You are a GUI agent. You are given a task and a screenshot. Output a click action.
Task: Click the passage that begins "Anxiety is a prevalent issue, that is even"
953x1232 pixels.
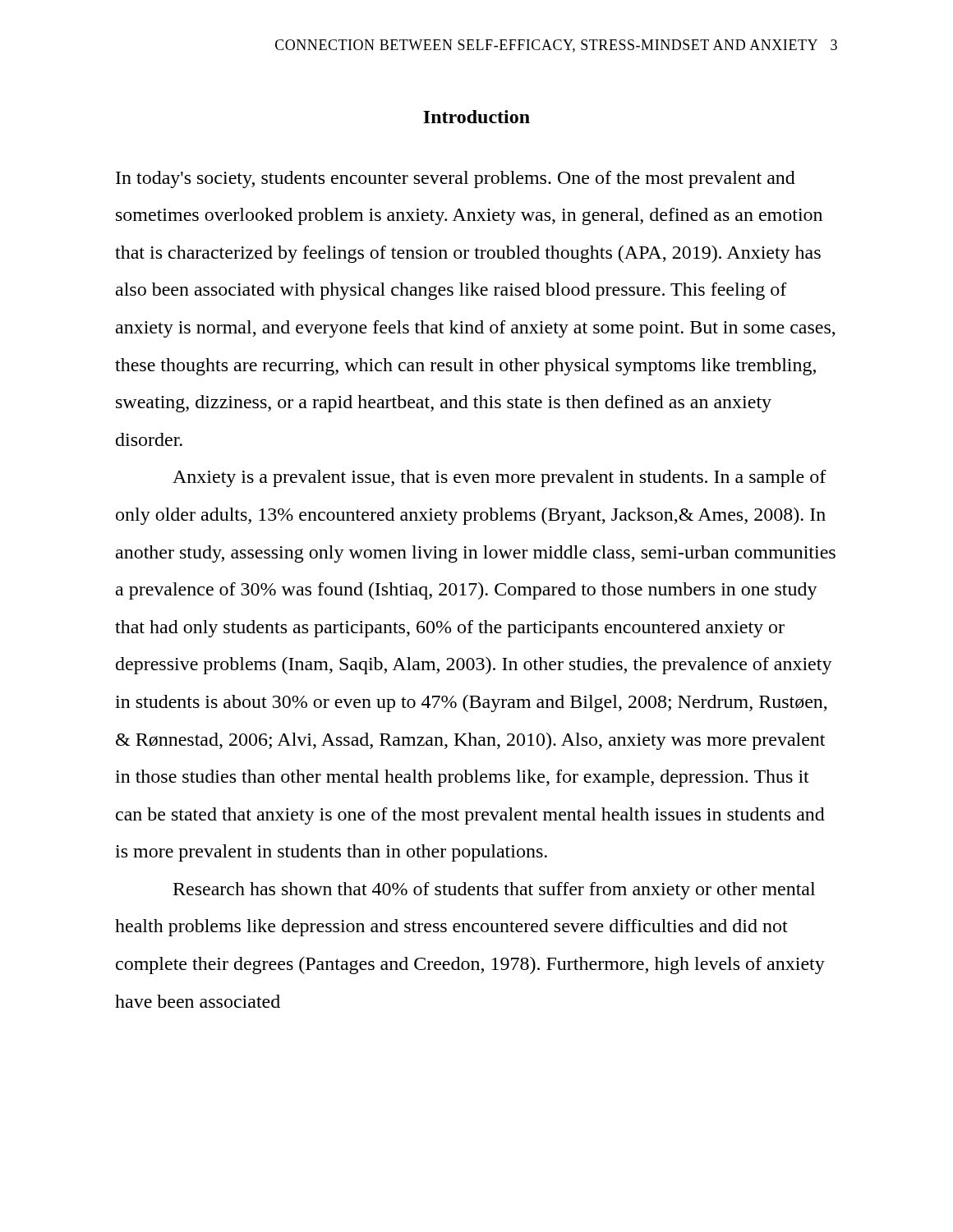476,664
